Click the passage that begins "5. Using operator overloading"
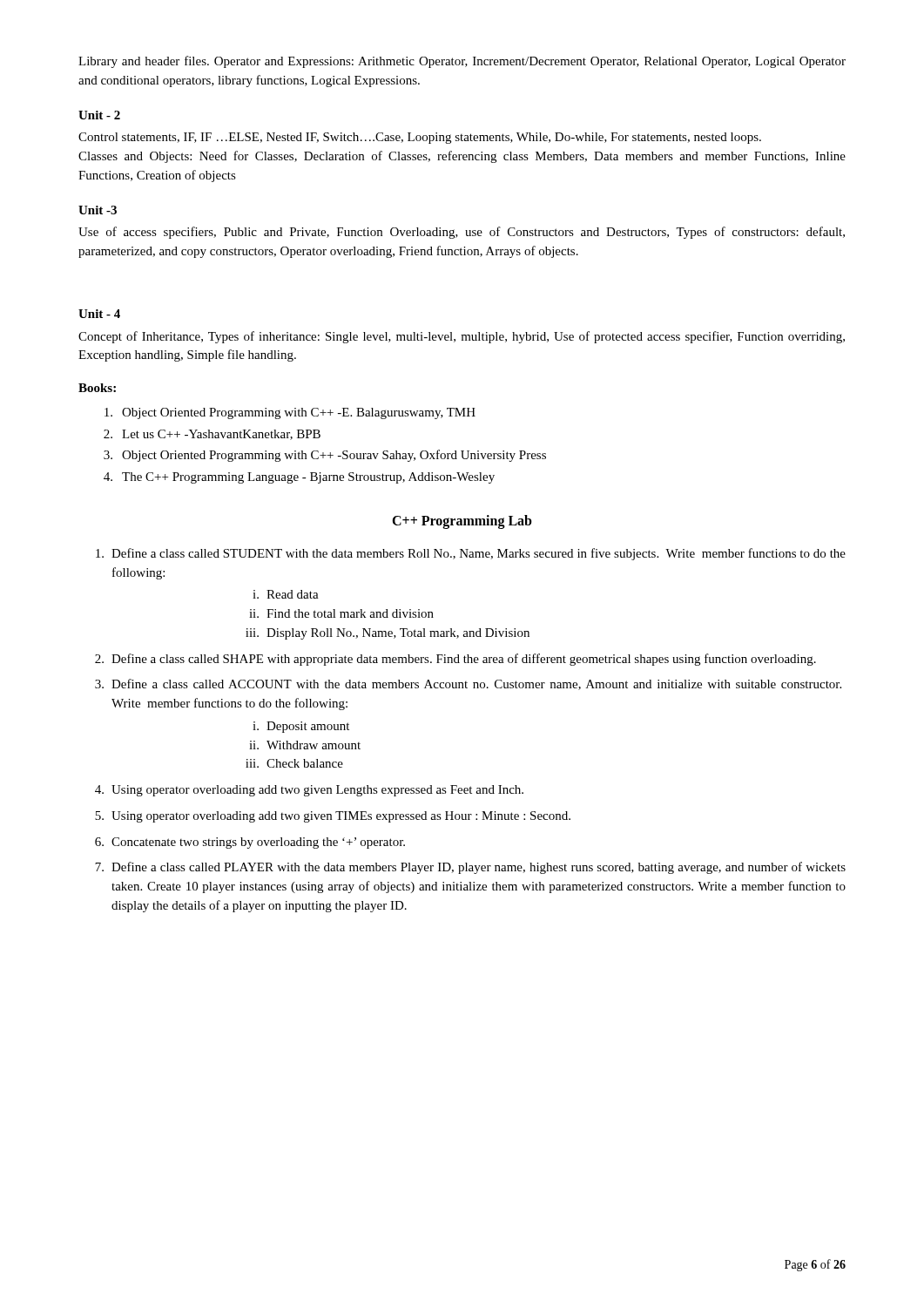Viewport: 924px width, 1307px height. [x=462, y=816]
